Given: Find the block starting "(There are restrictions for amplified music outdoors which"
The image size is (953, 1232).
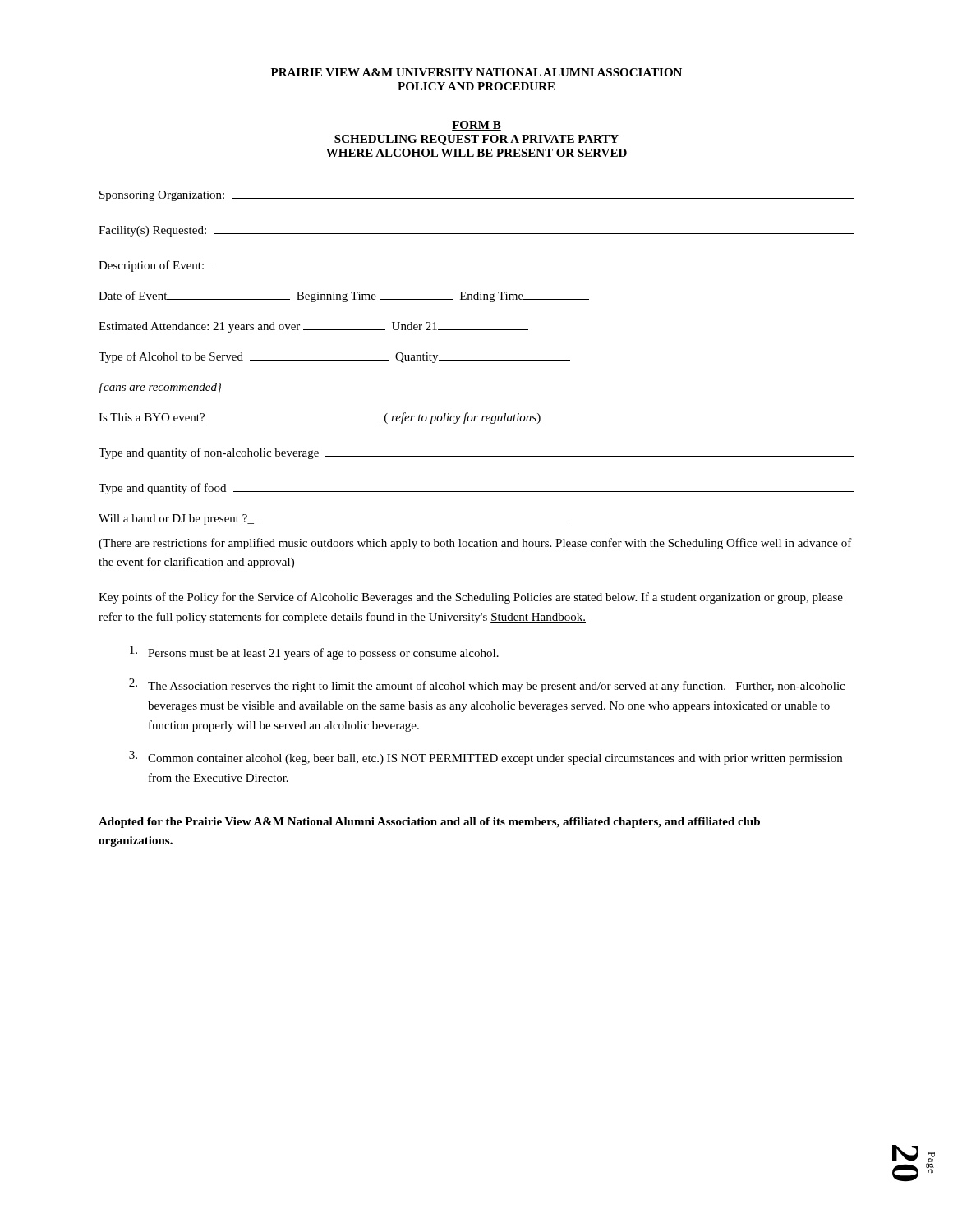Looking at the screenshot, I should click(x=475, y=552).
